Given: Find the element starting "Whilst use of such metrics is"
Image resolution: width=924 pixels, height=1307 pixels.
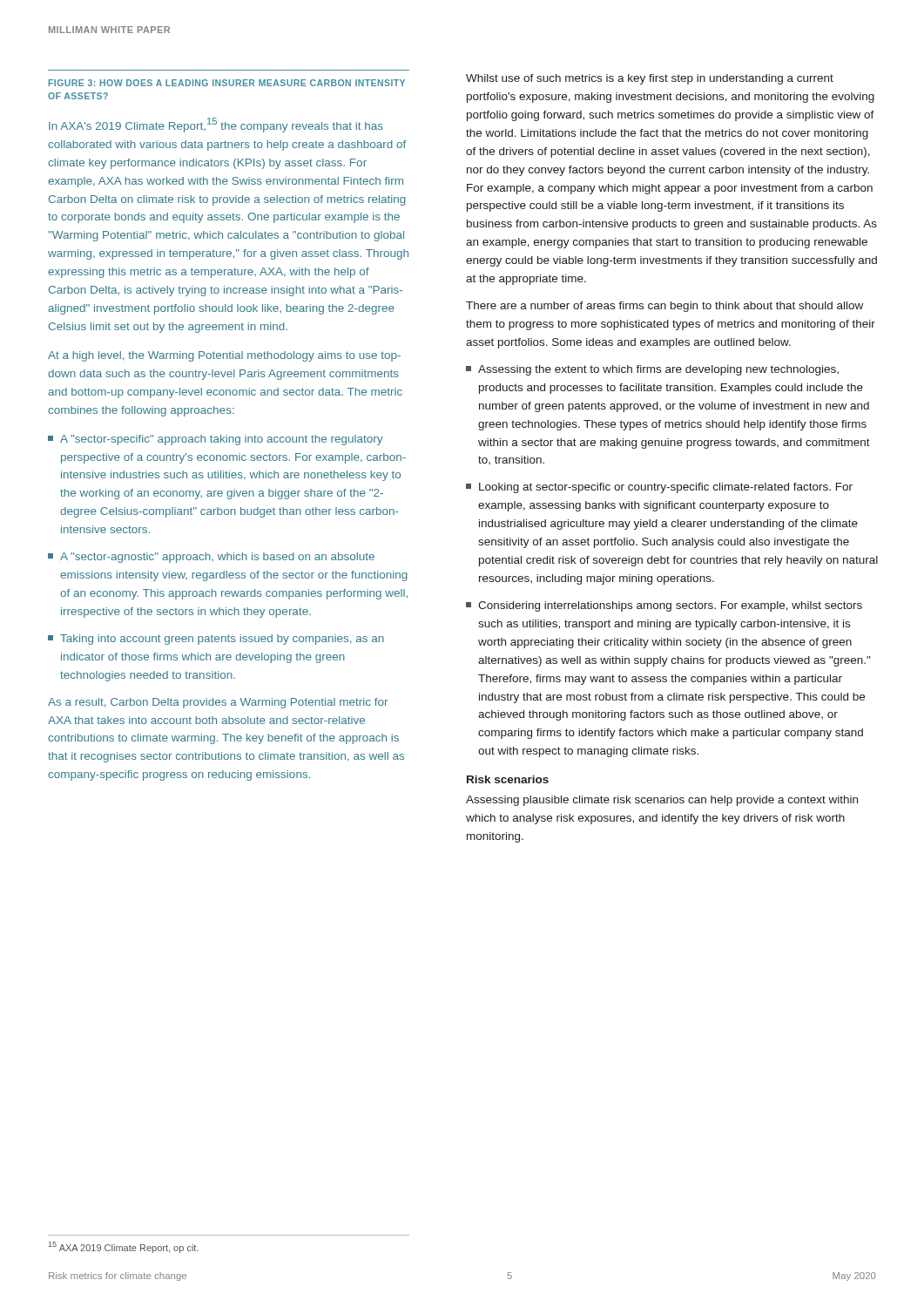Looking at the screenshot, I should coord(672,178).
